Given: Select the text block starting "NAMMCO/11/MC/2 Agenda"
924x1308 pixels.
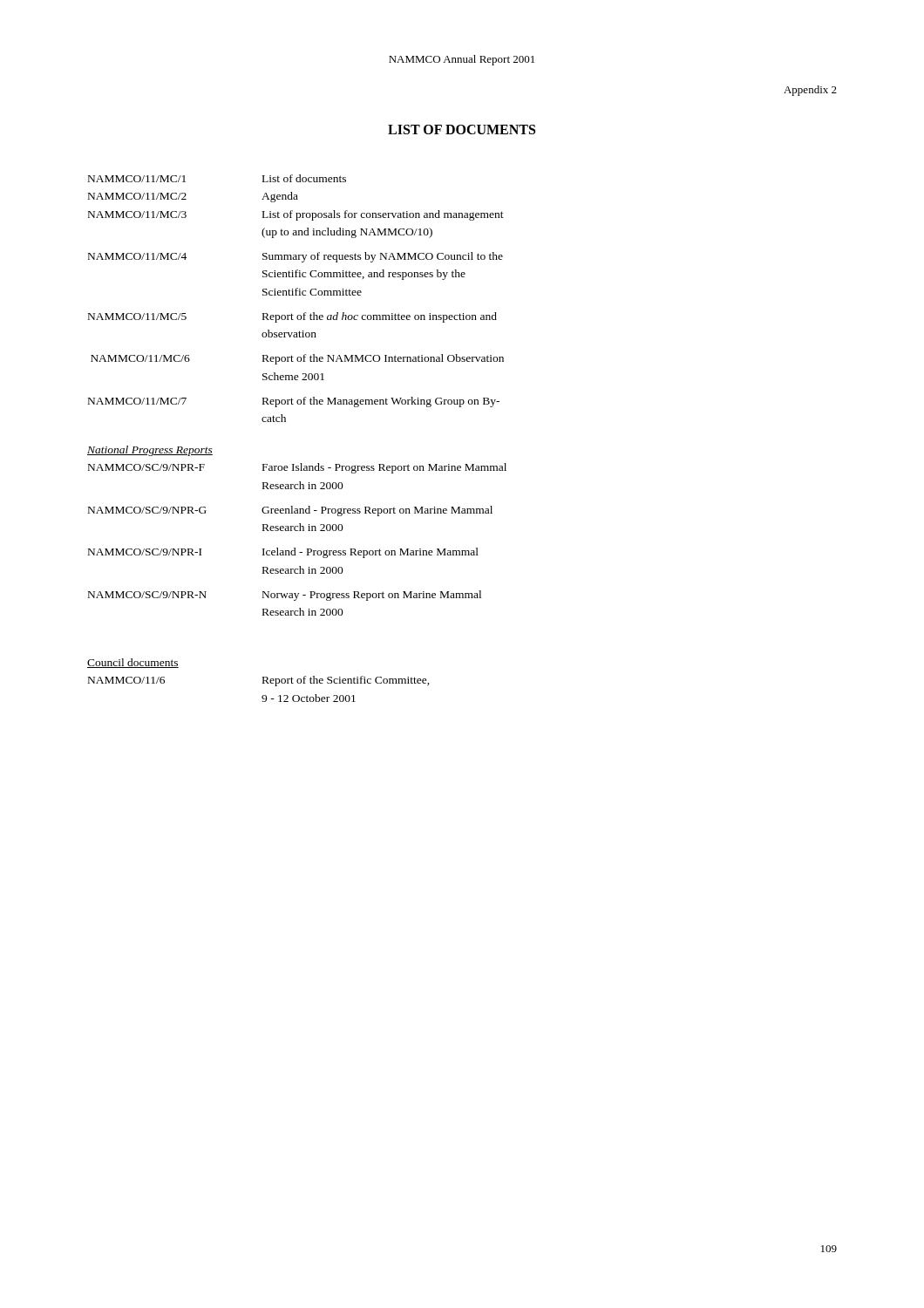Looking at the screenshot, I should (x=140, y=197).
